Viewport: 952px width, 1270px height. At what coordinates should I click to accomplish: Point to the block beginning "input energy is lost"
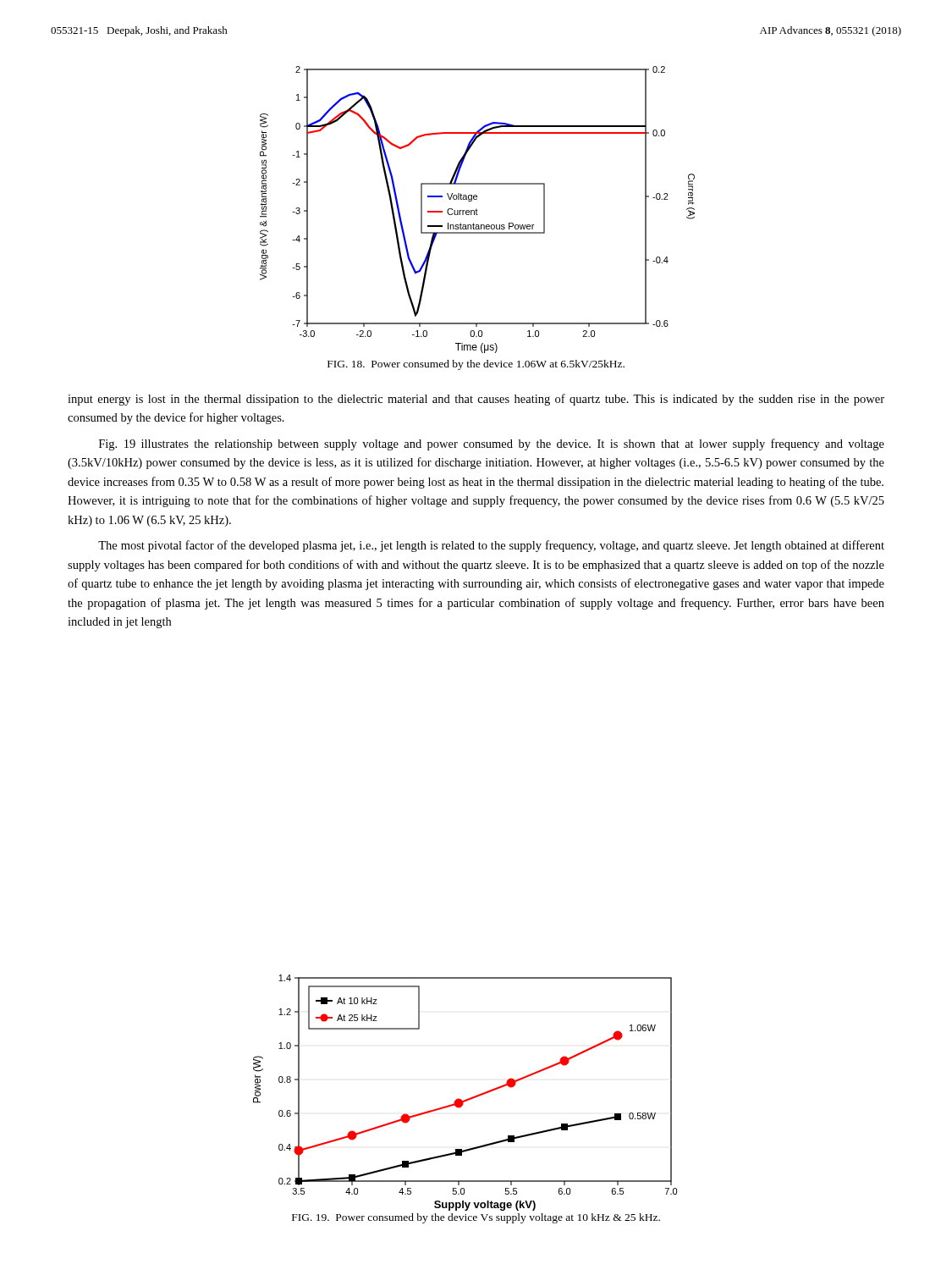point(476,408)
